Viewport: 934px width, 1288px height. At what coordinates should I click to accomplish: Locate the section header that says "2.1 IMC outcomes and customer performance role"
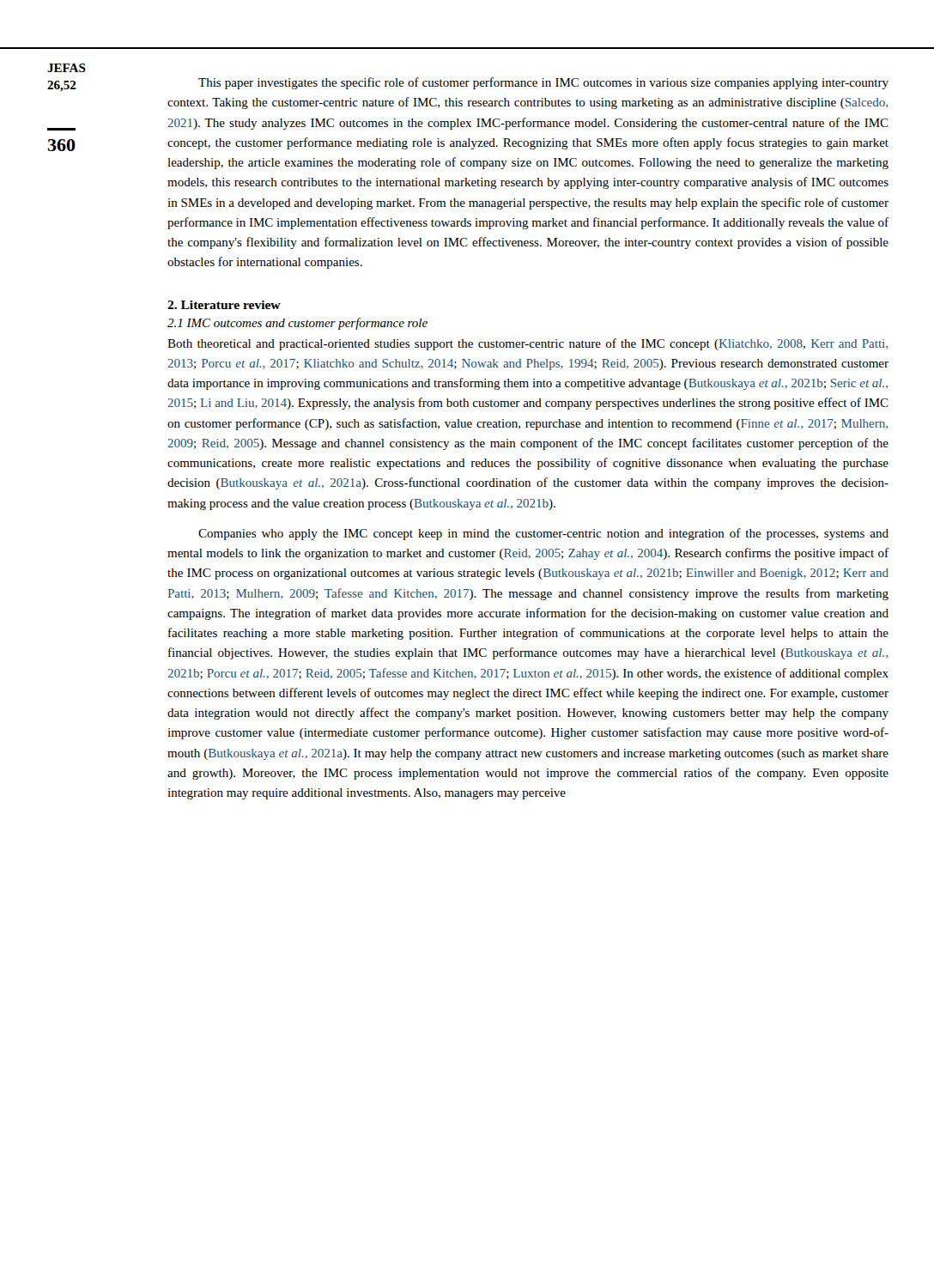(298, 322)
